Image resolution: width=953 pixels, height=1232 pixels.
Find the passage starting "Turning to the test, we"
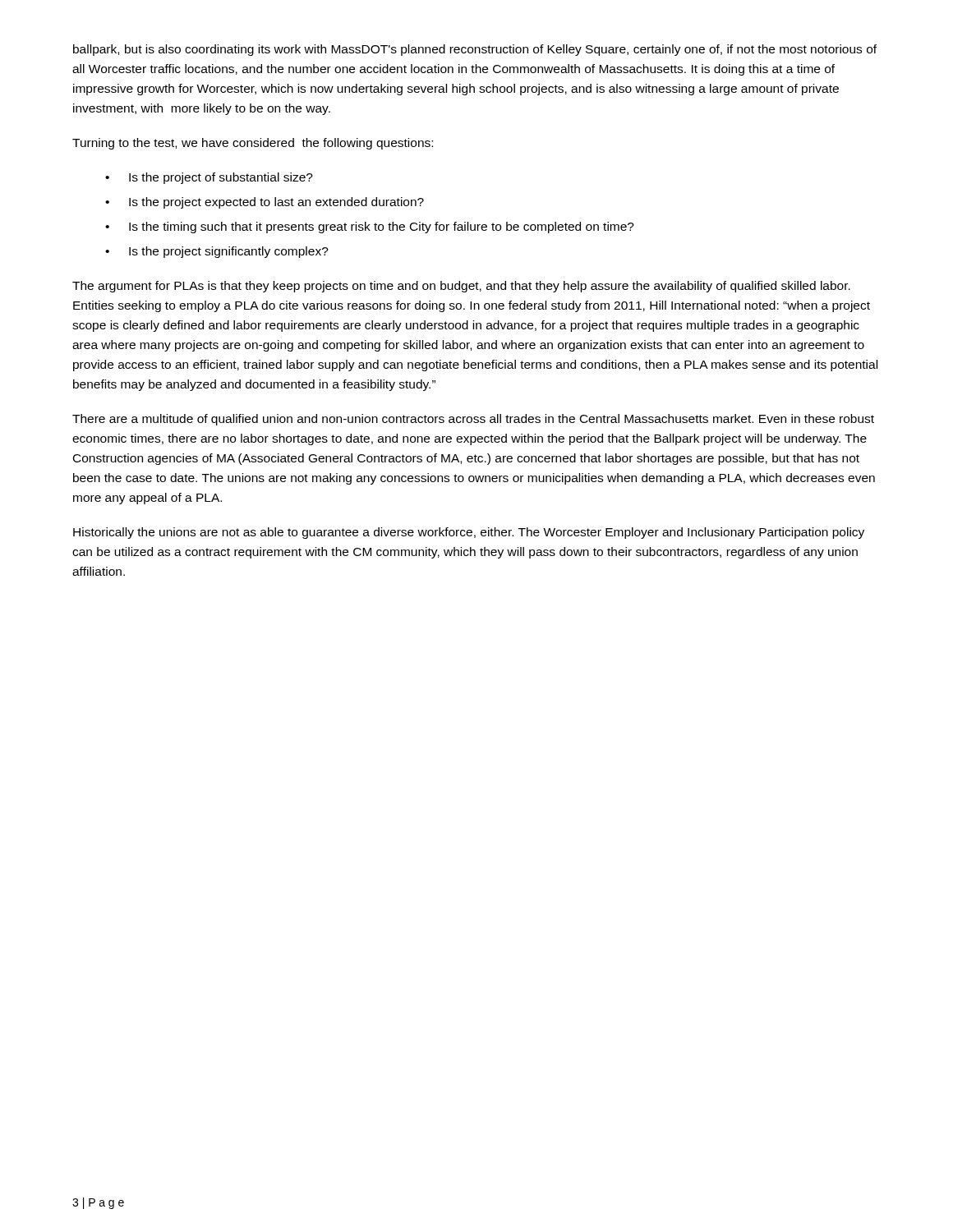(x=253, y=143)
